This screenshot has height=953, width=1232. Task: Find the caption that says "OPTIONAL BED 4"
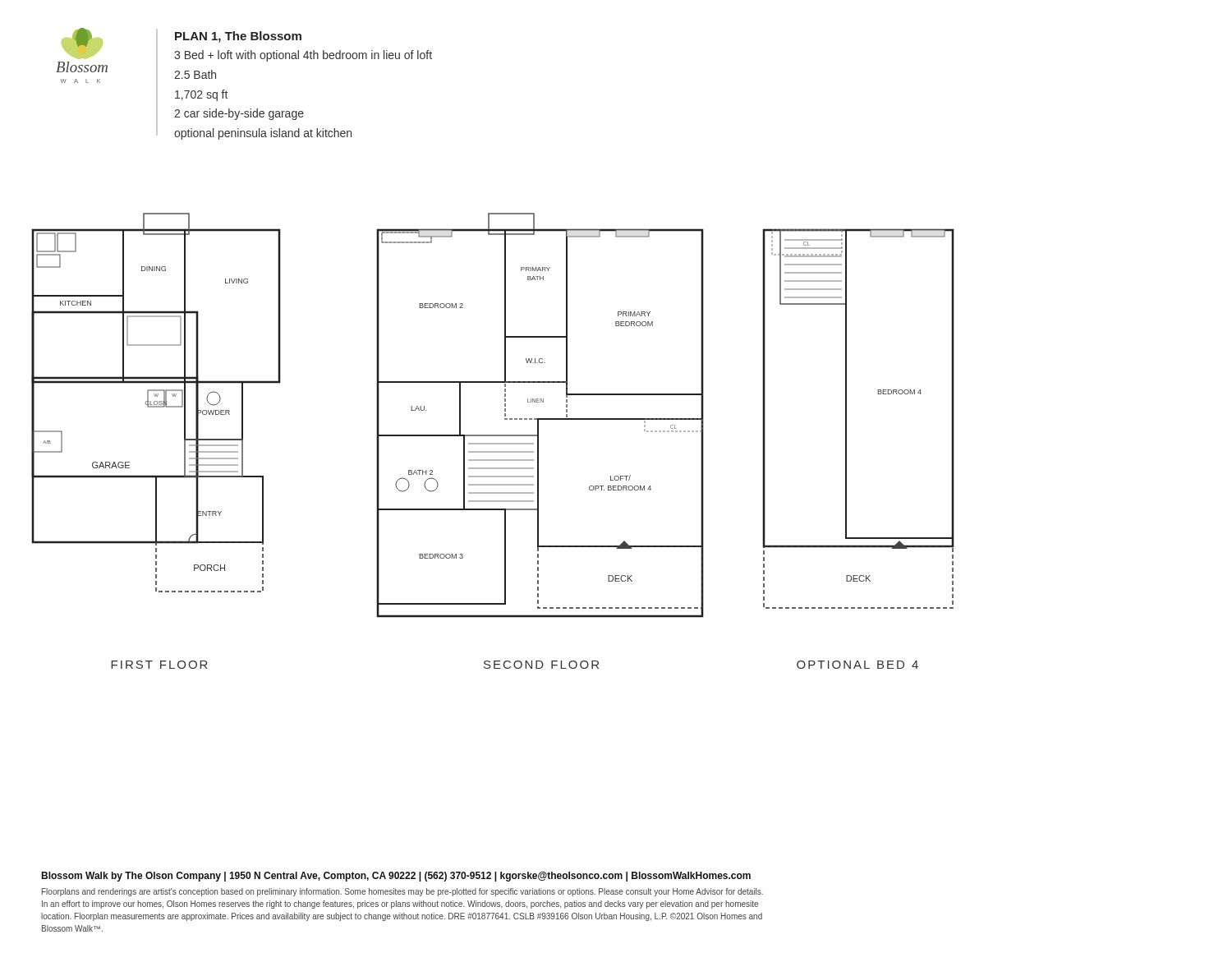pos(858,664)
